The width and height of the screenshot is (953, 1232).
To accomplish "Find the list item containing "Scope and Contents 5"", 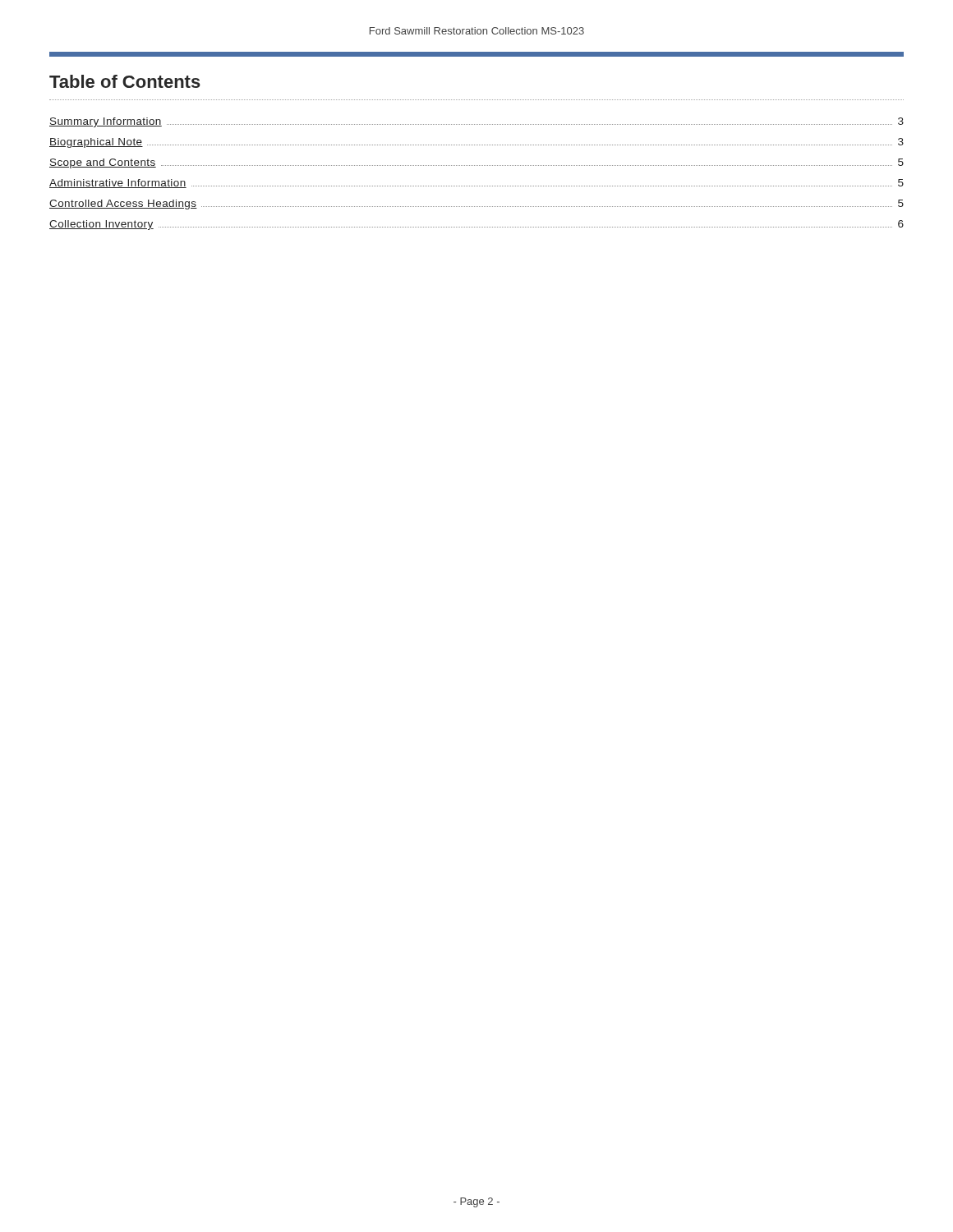I will coord(476,162).
